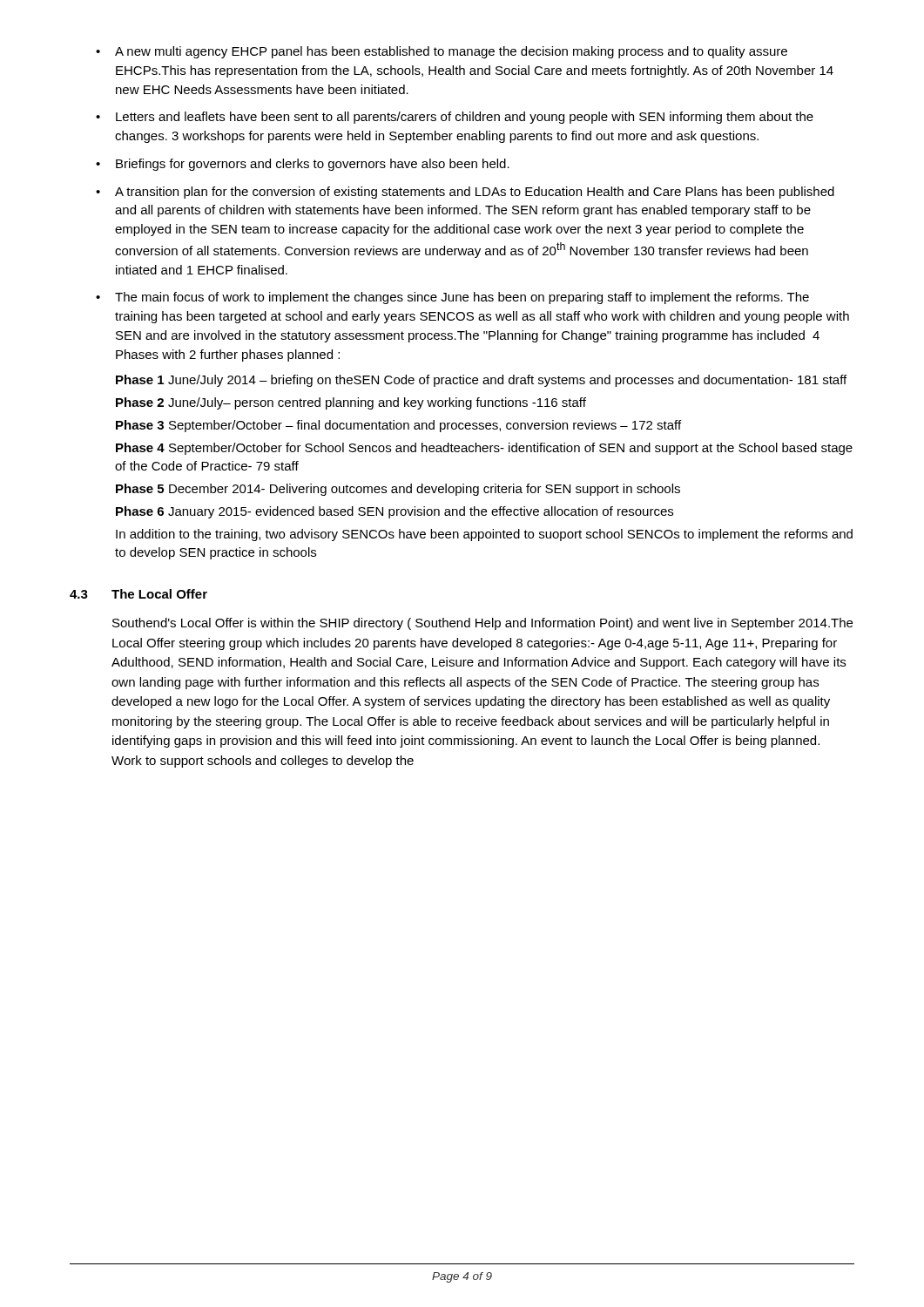Locate a section header
The width and height of the screenshot is (924, 1307).
click(x=138, y=594)
